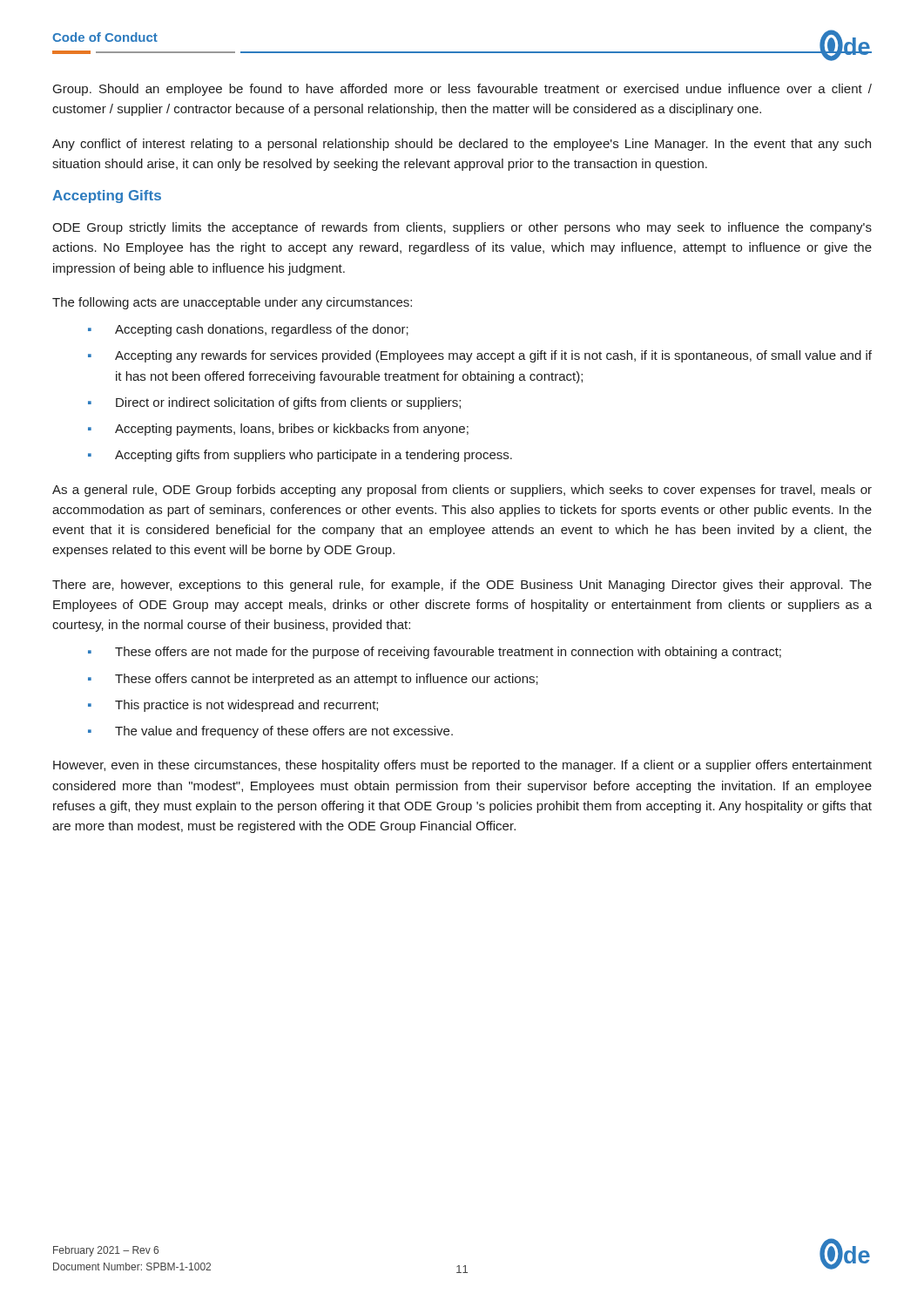Find "Accepting Gifts" on this page

tap(107, 196)
